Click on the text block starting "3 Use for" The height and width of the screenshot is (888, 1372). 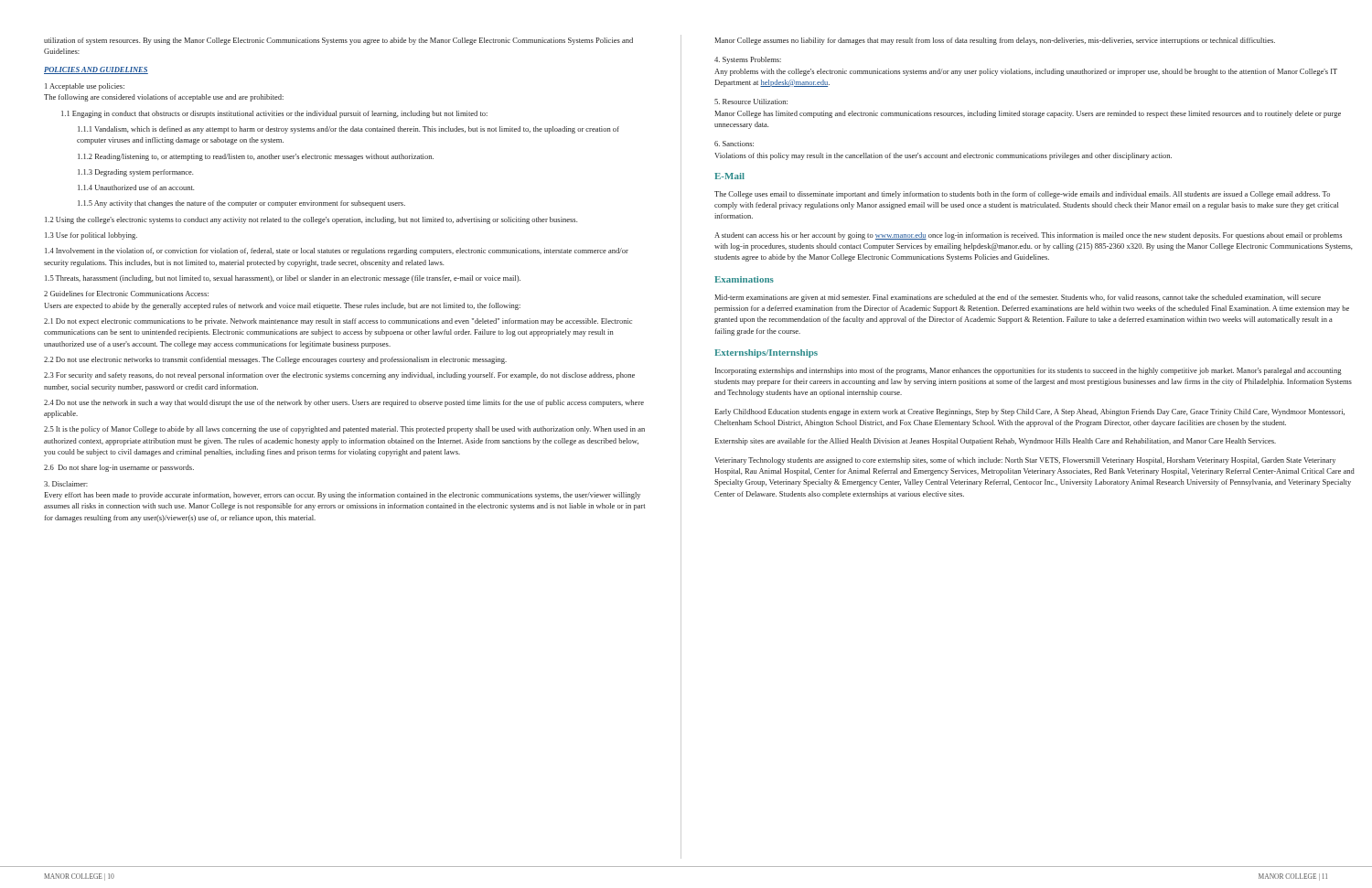click(91, 235)
